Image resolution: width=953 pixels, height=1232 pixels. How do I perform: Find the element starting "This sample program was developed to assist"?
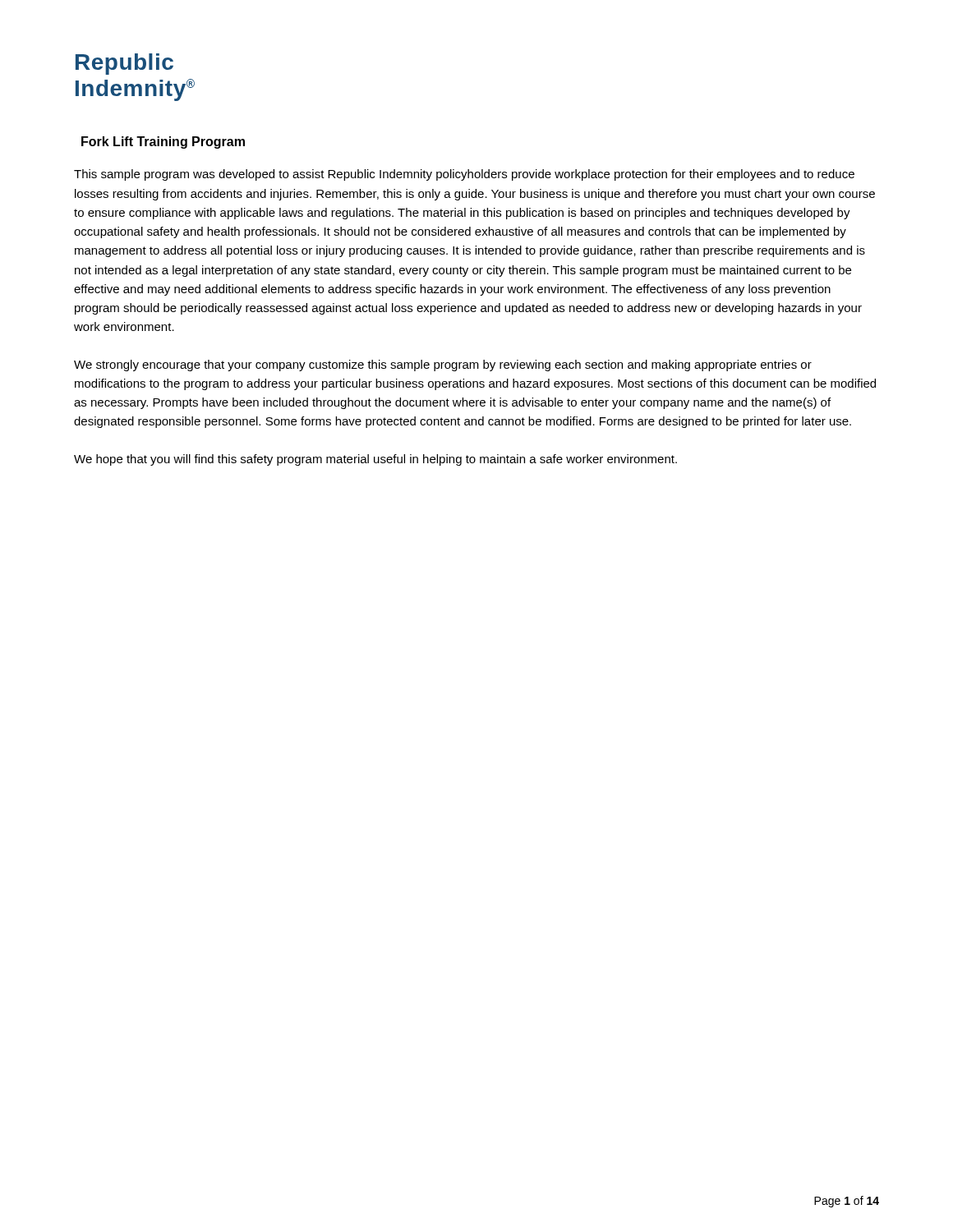[475, 250]
